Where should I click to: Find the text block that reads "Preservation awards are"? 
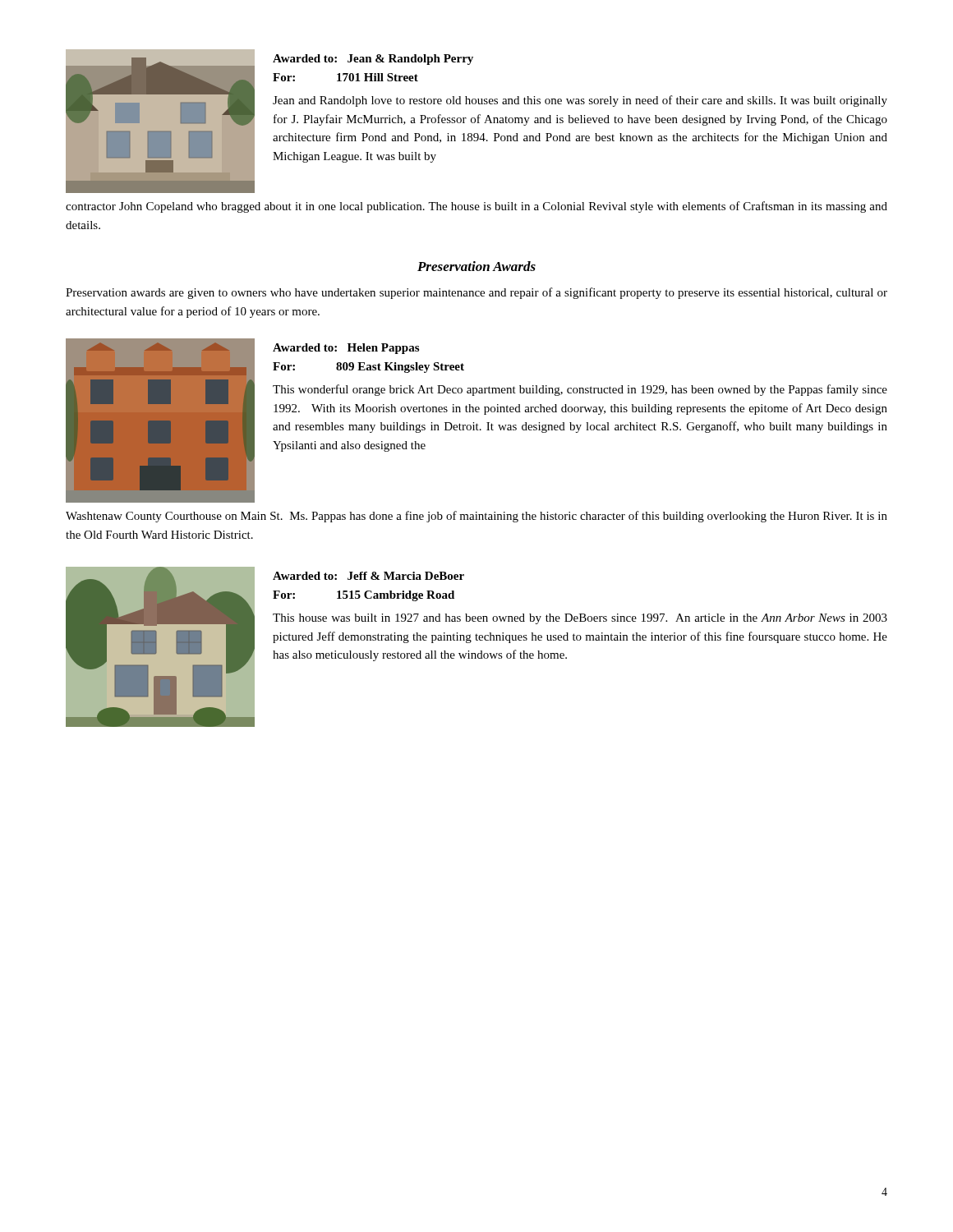pos(476,302)
